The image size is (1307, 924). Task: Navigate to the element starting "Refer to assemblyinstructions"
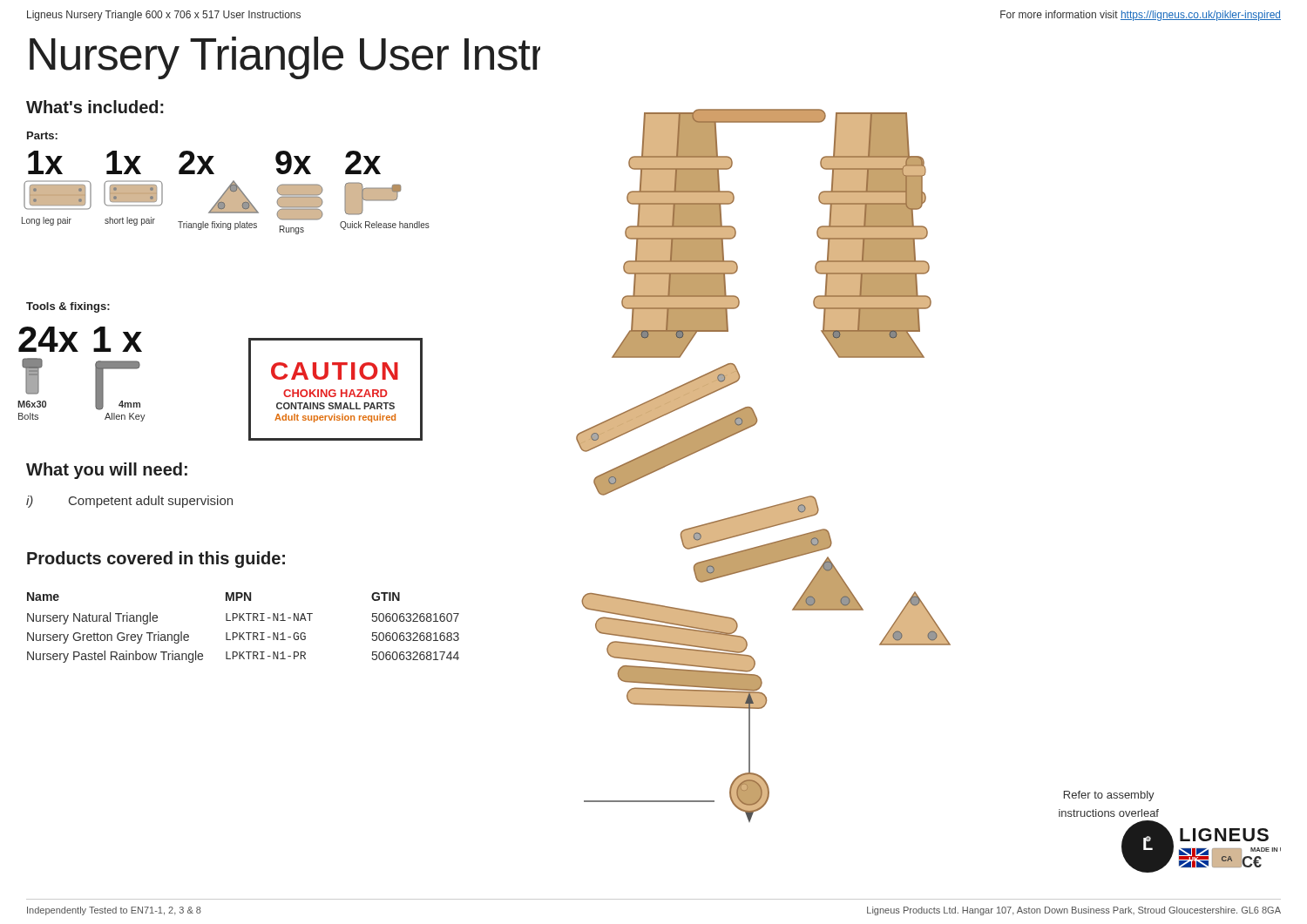[1109, 804]
